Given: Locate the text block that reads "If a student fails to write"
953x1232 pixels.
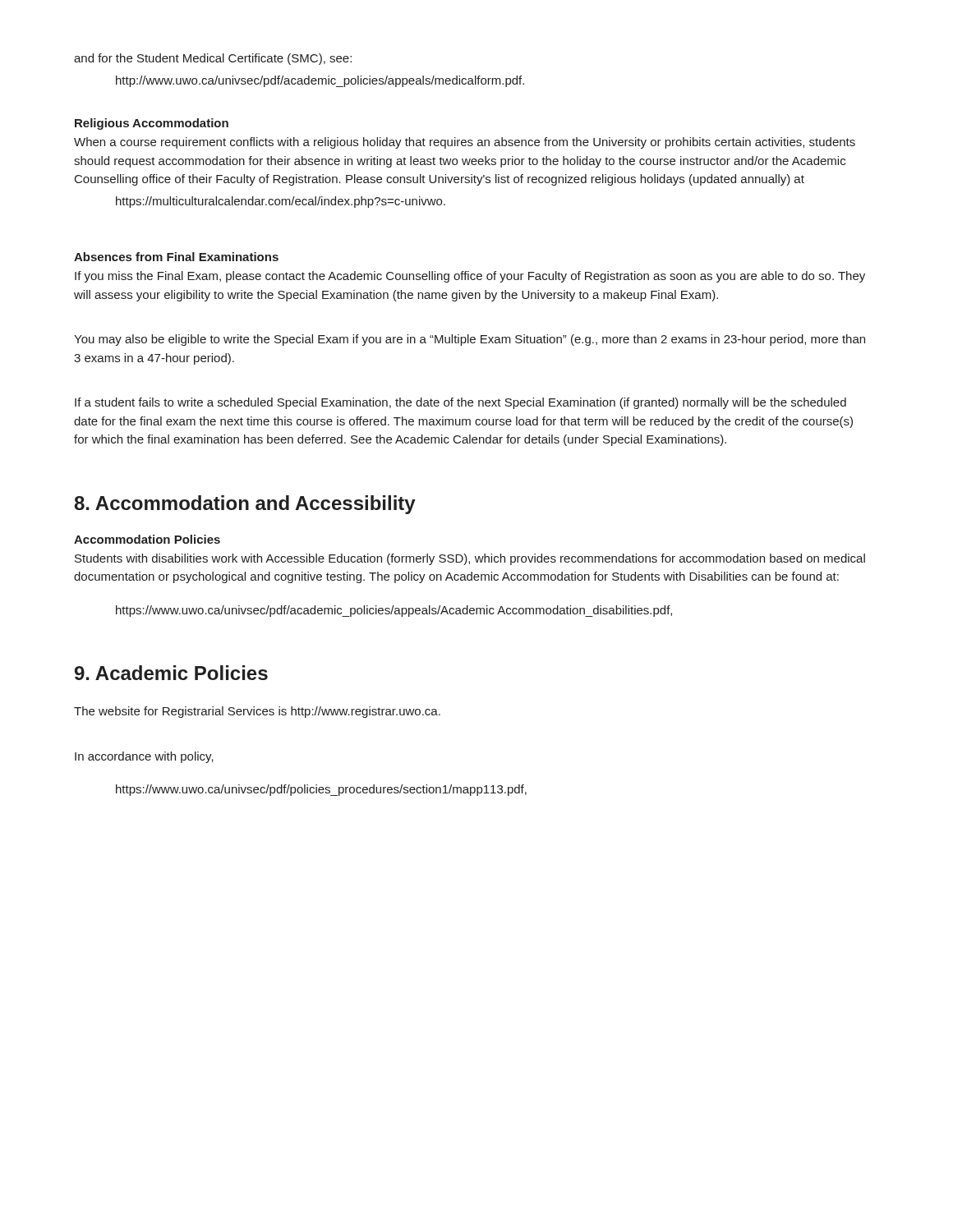Looking at the screenshot, I should tap(464, 421).
